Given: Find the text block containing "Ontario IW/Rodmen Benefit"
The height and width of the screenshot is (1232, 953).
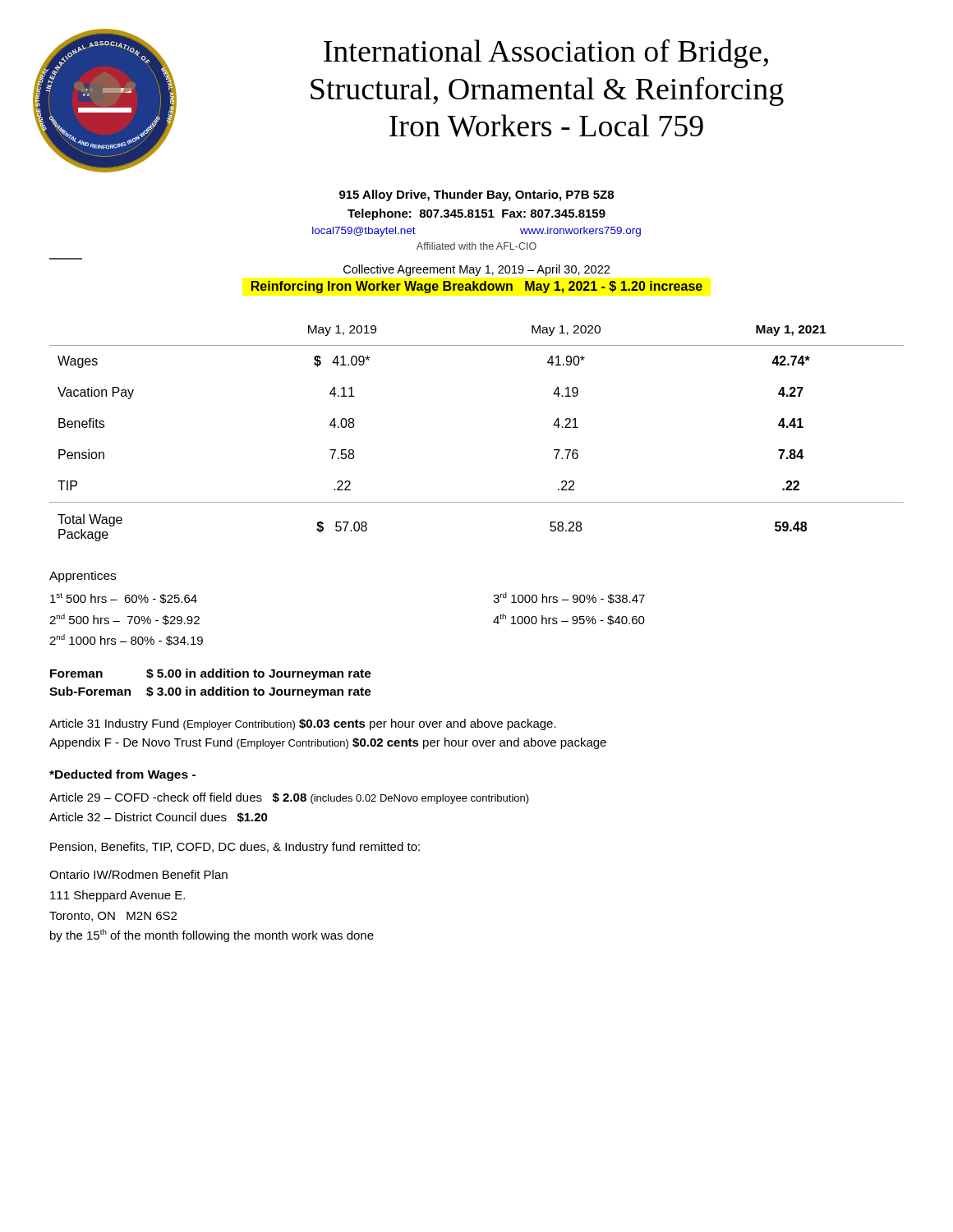Looking at the screenshot, I should tap(138, 874).
